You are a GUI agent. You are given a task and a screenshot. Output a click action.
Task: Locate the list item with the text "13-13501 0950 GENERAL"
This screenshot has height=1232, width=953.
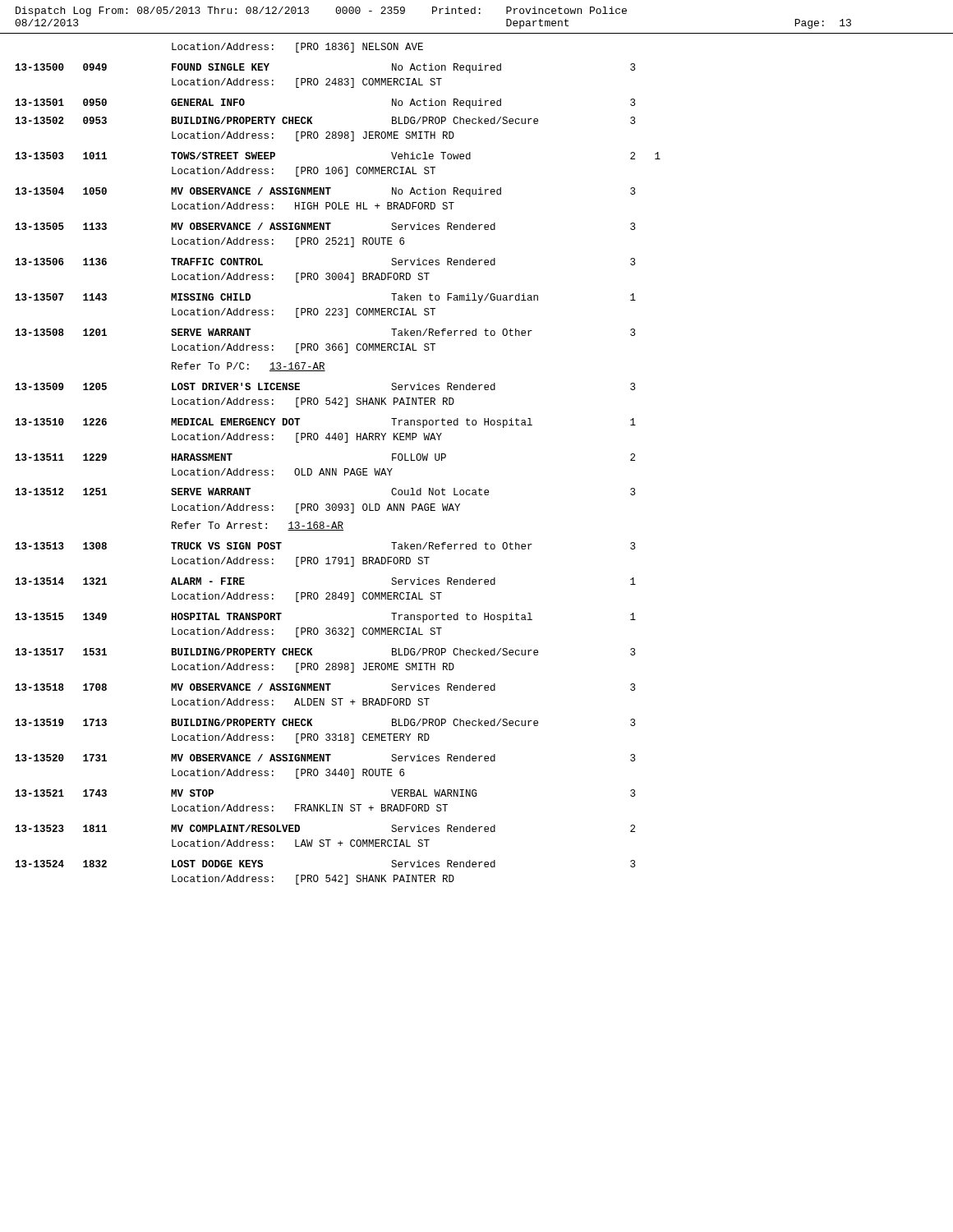point(476,103)
